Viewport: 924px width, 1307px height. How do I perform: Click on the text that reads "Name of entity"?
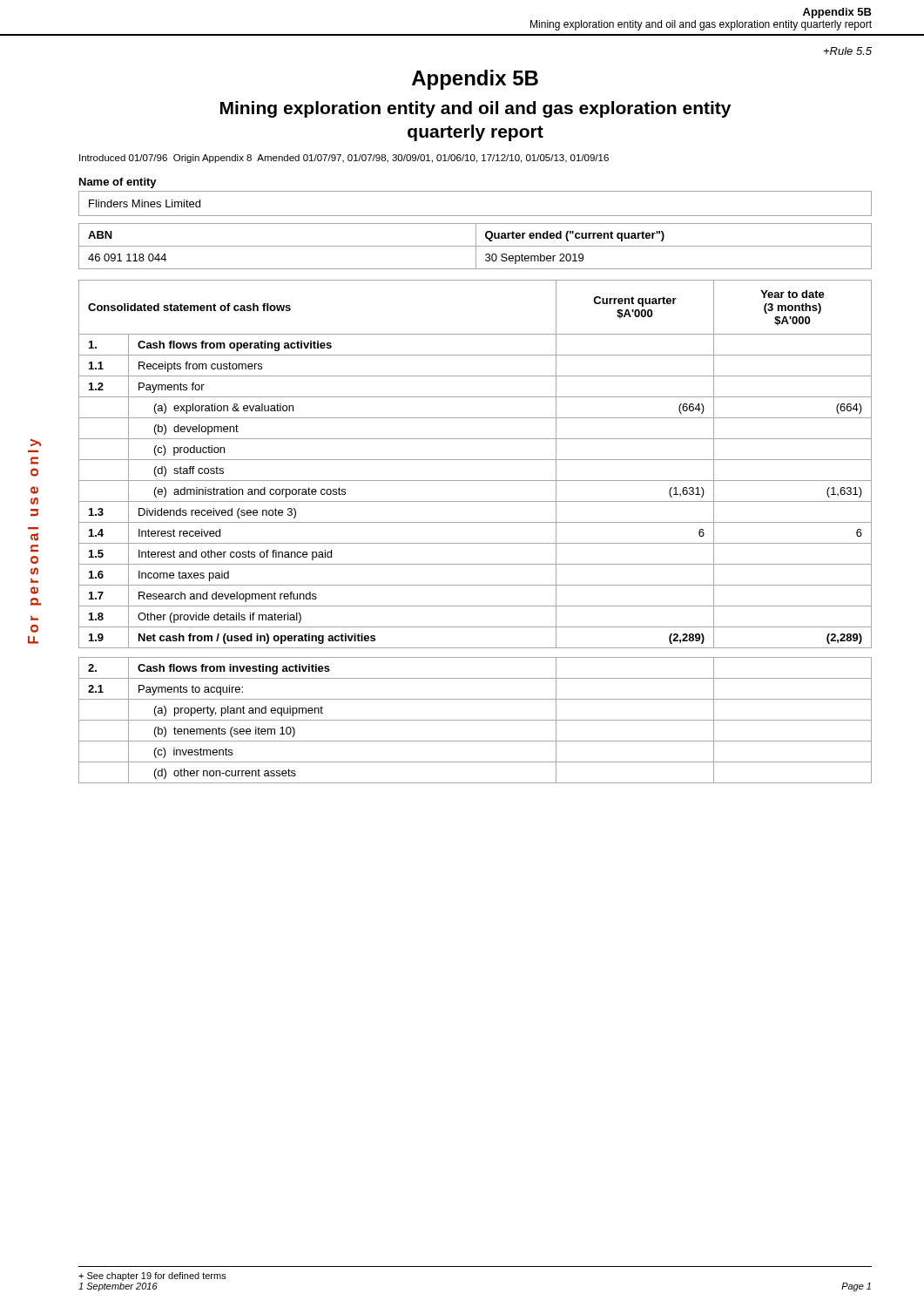tap(117, 181)
